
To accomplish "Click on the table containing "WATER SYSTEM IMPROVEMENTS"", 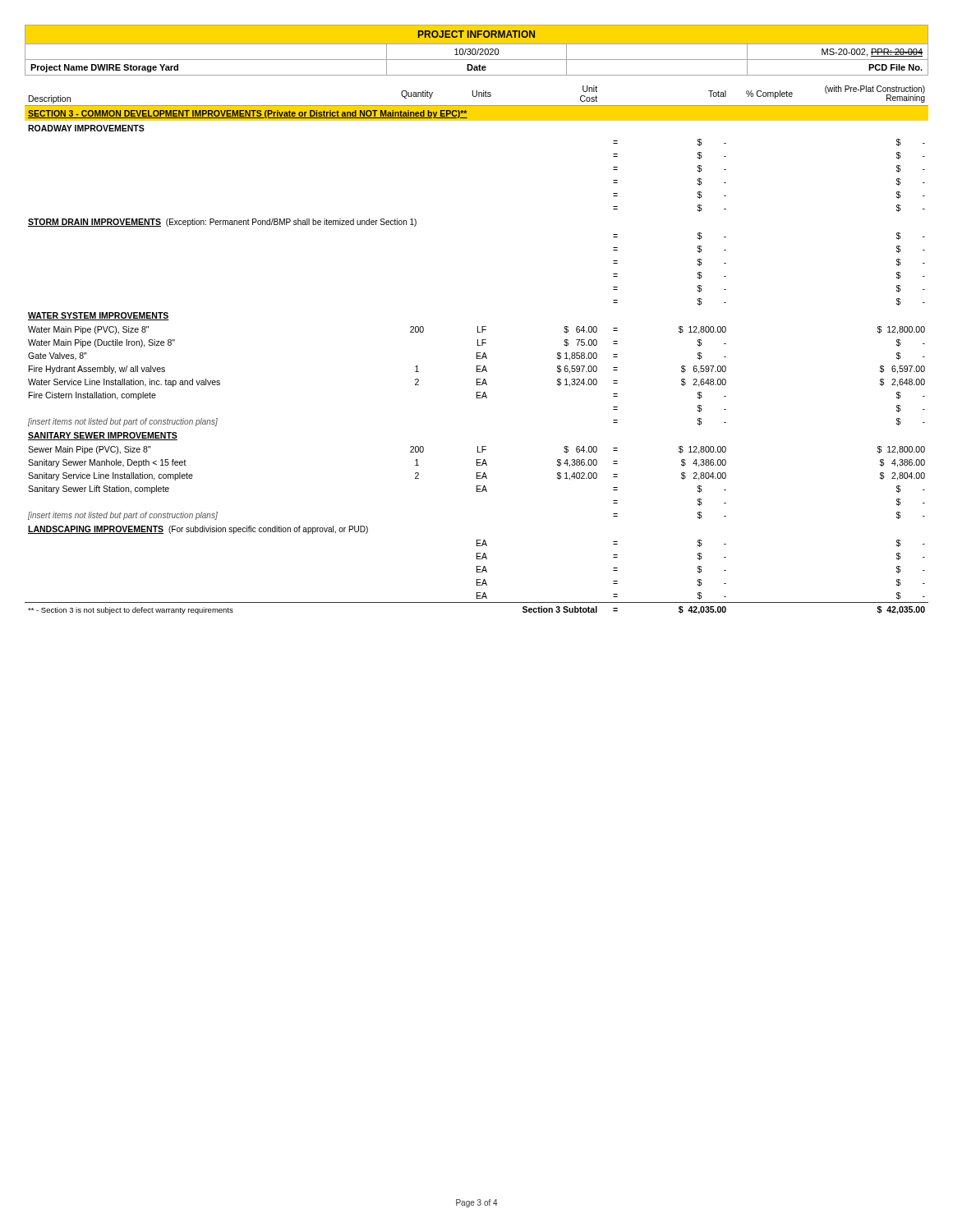I will [x=476, y=349].
